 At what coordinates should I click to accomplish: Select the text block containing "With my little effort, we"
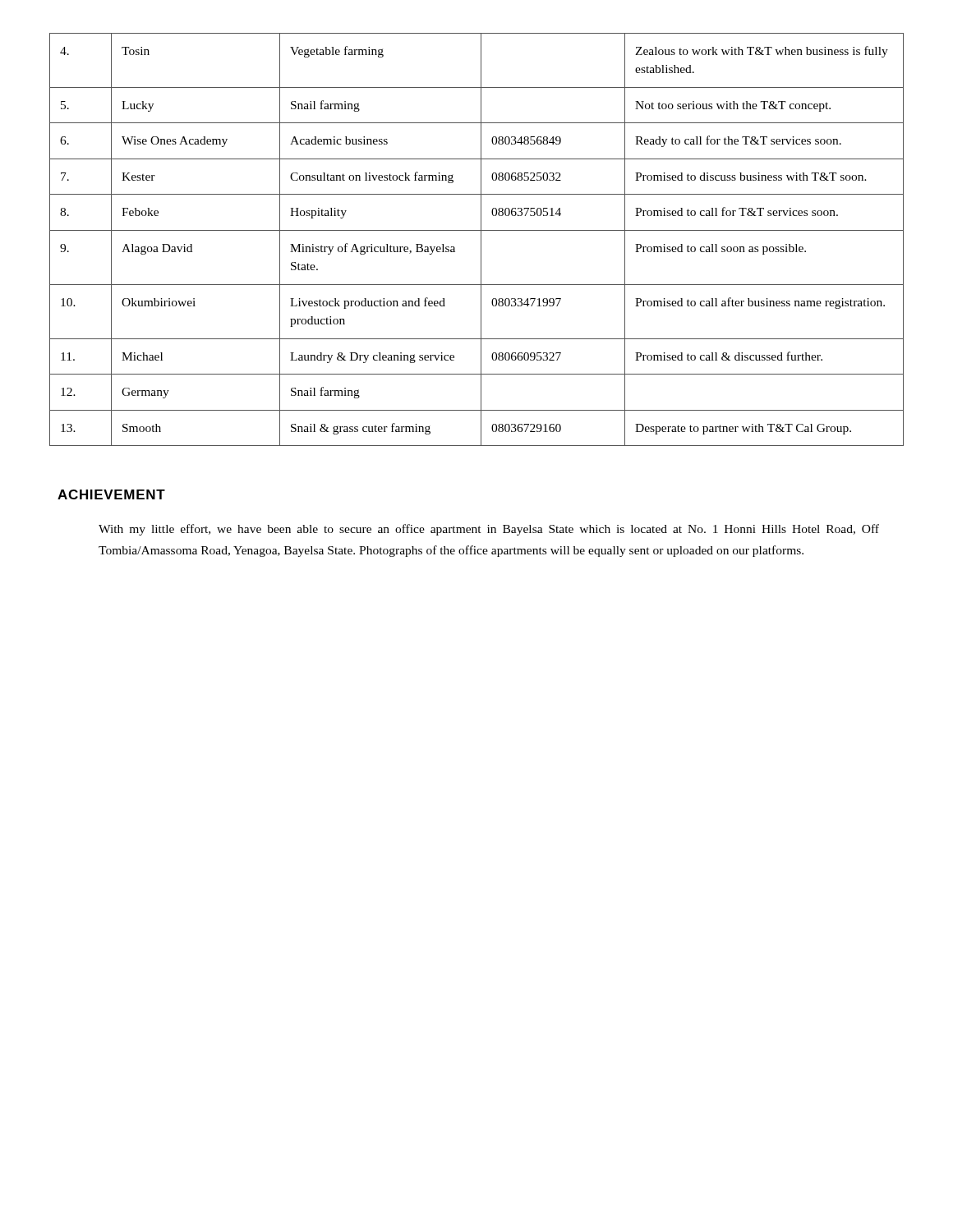(x=489, y=539)
